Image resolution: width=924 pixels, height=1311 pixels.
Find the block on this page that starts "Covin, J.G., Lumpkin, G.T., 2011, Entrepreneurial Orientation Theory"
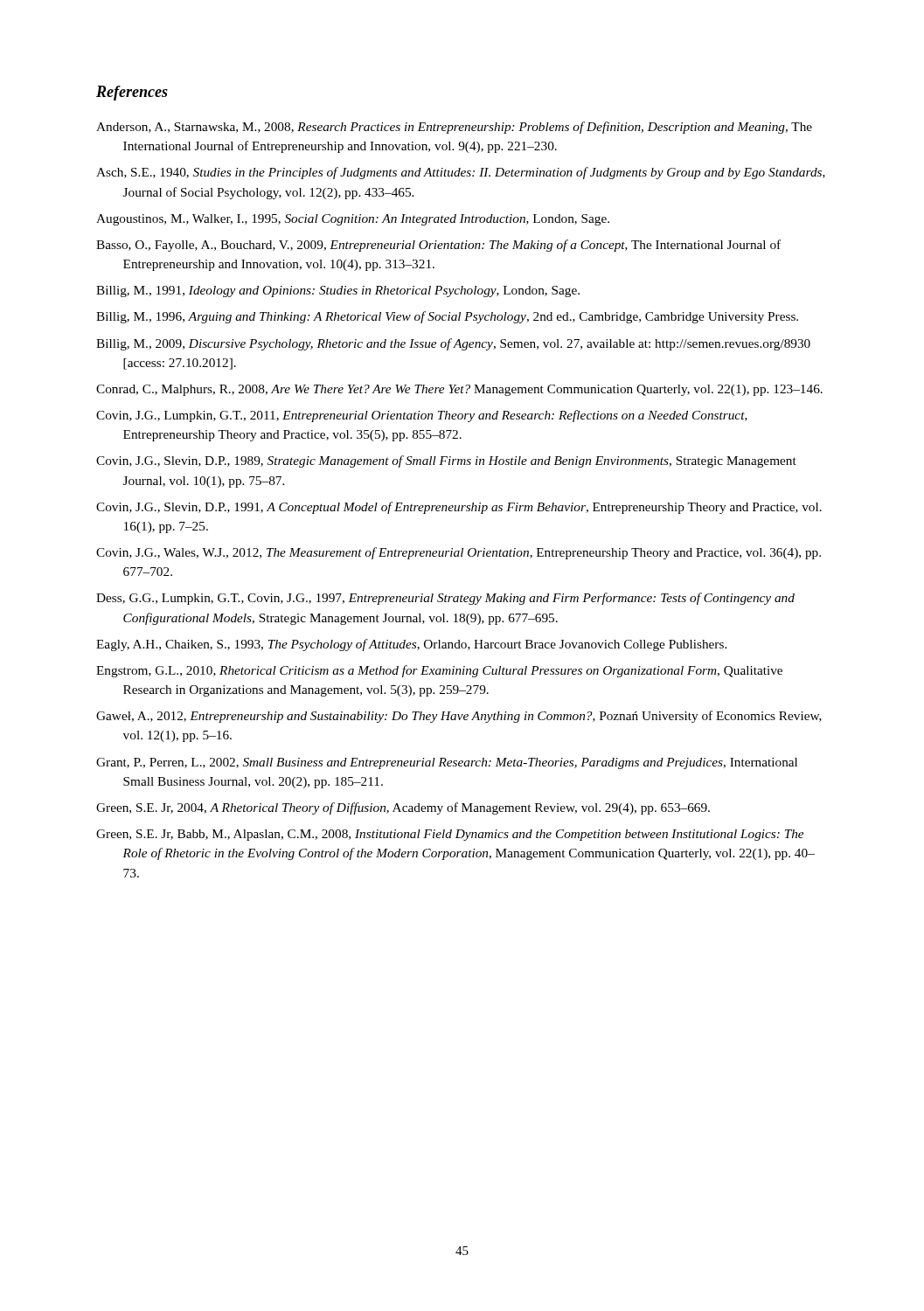(x=422, y=424)
